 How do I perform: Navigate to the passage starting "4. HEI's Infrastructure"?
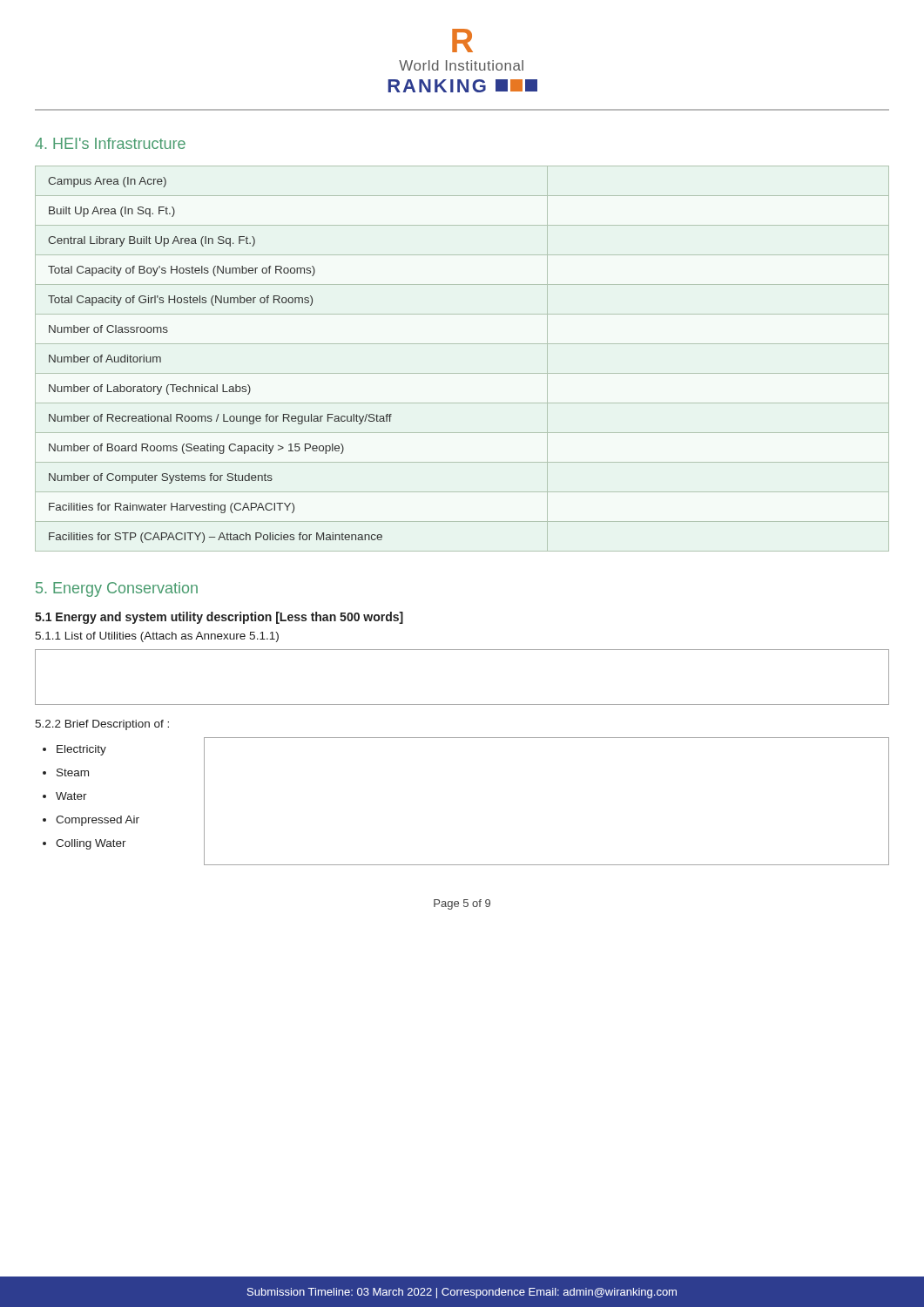110,144
